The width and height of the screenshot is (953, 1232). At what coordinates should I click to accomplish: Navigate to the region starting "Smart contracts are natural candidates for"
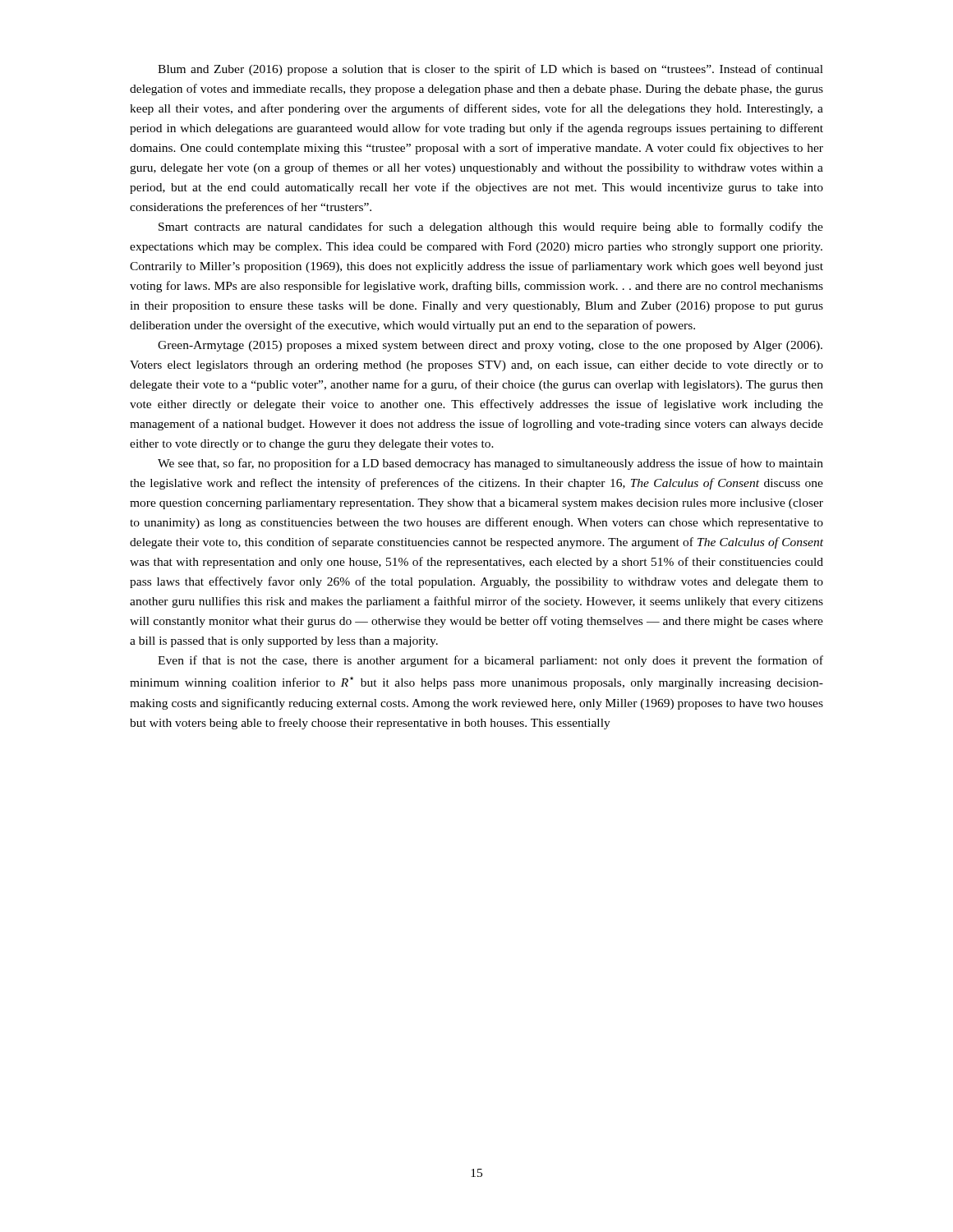476,276
